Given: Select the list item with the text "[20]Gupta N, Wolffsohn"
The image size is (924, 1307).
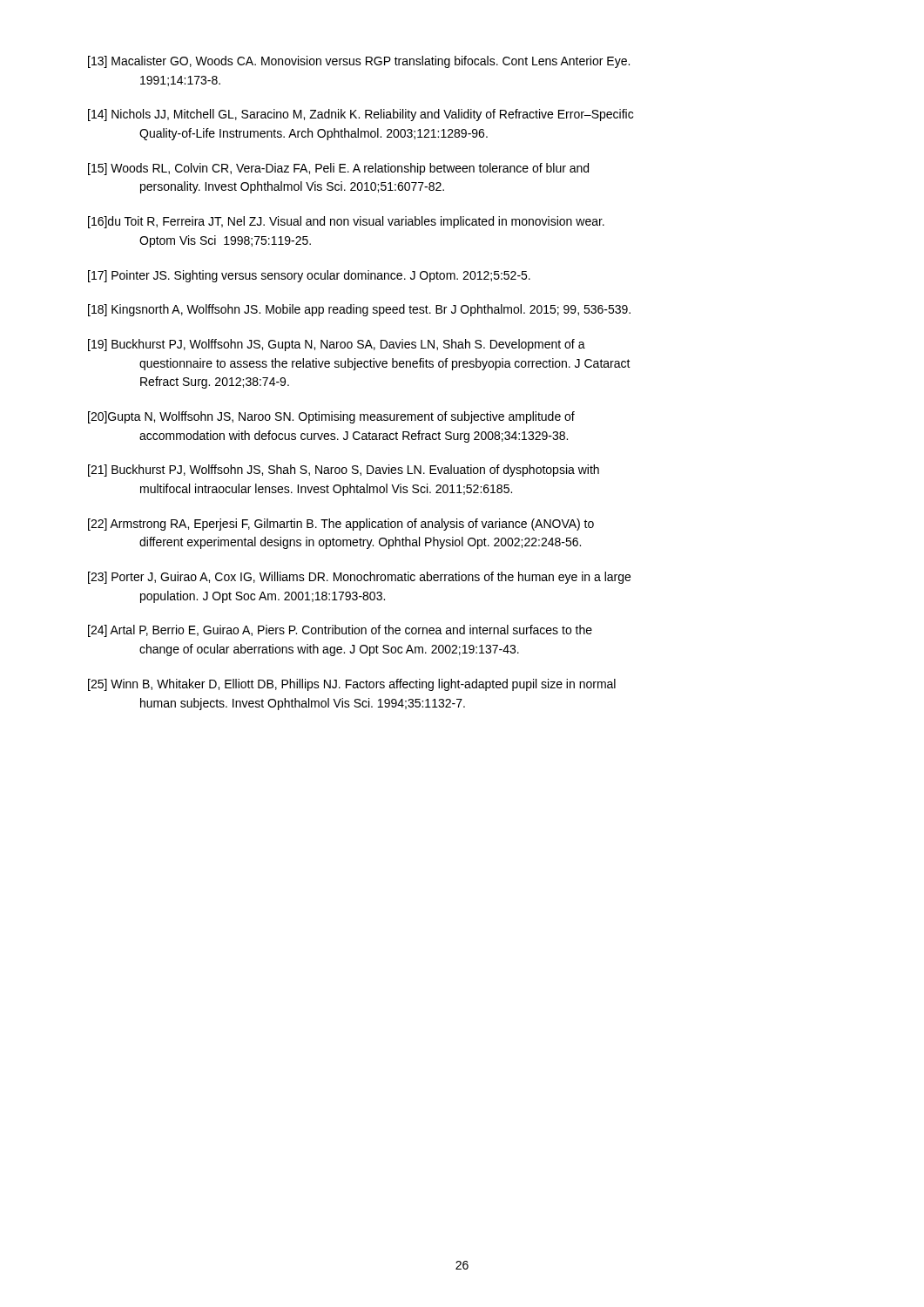Looking at the screenshot, I should coord(462,427).
